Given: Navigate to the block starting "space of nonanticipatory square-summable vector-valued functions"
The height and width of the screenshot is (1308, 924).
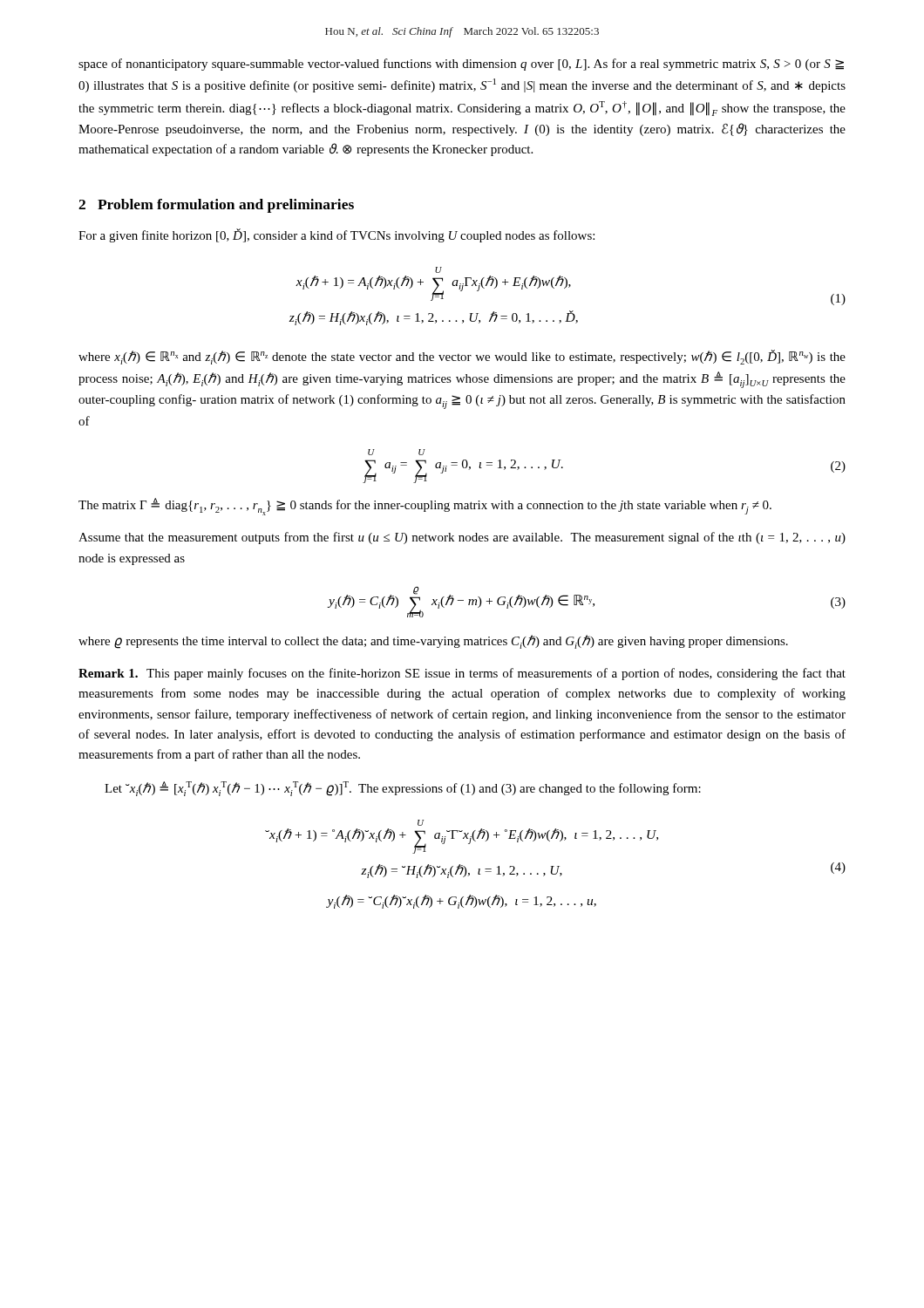Looking at the screenshot, I should 462,107.
